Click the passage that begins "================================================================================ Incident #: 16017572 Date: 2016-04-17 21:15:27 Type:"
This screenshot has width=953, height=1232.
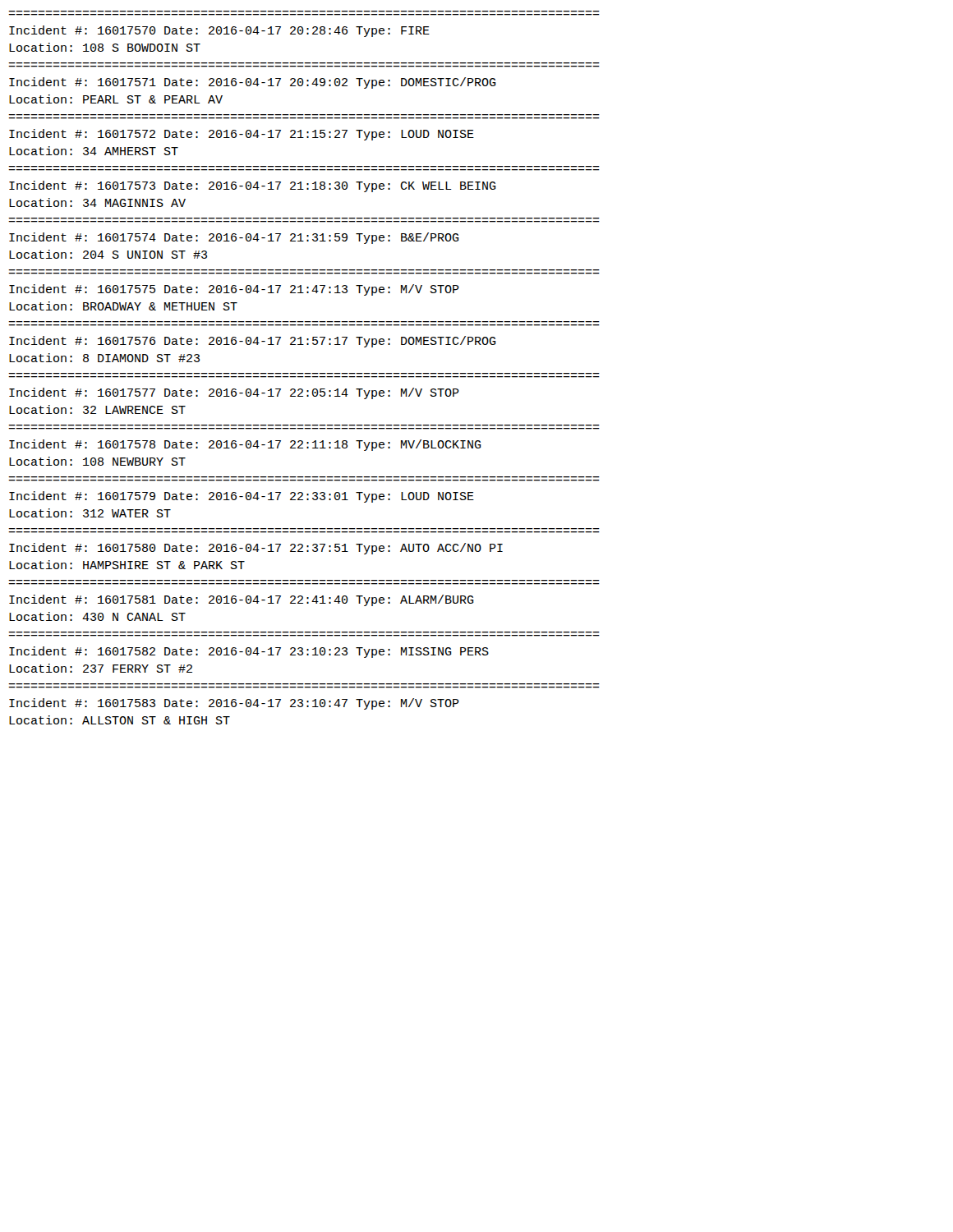tap(476, 136)
